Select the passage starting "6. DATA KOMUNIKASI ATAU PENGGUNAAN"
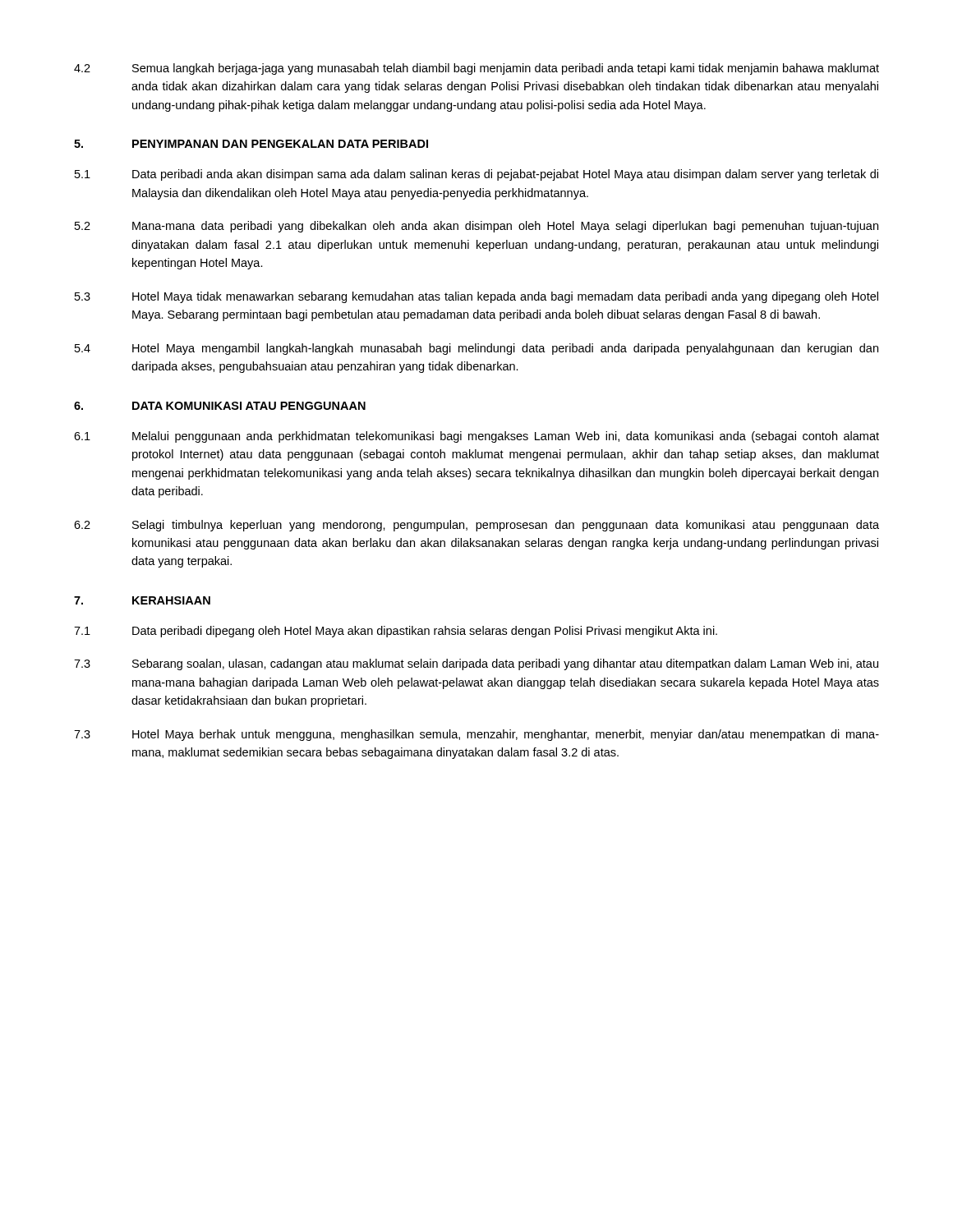The height and width of the screenshot is (1232, 953). point(220,406)
